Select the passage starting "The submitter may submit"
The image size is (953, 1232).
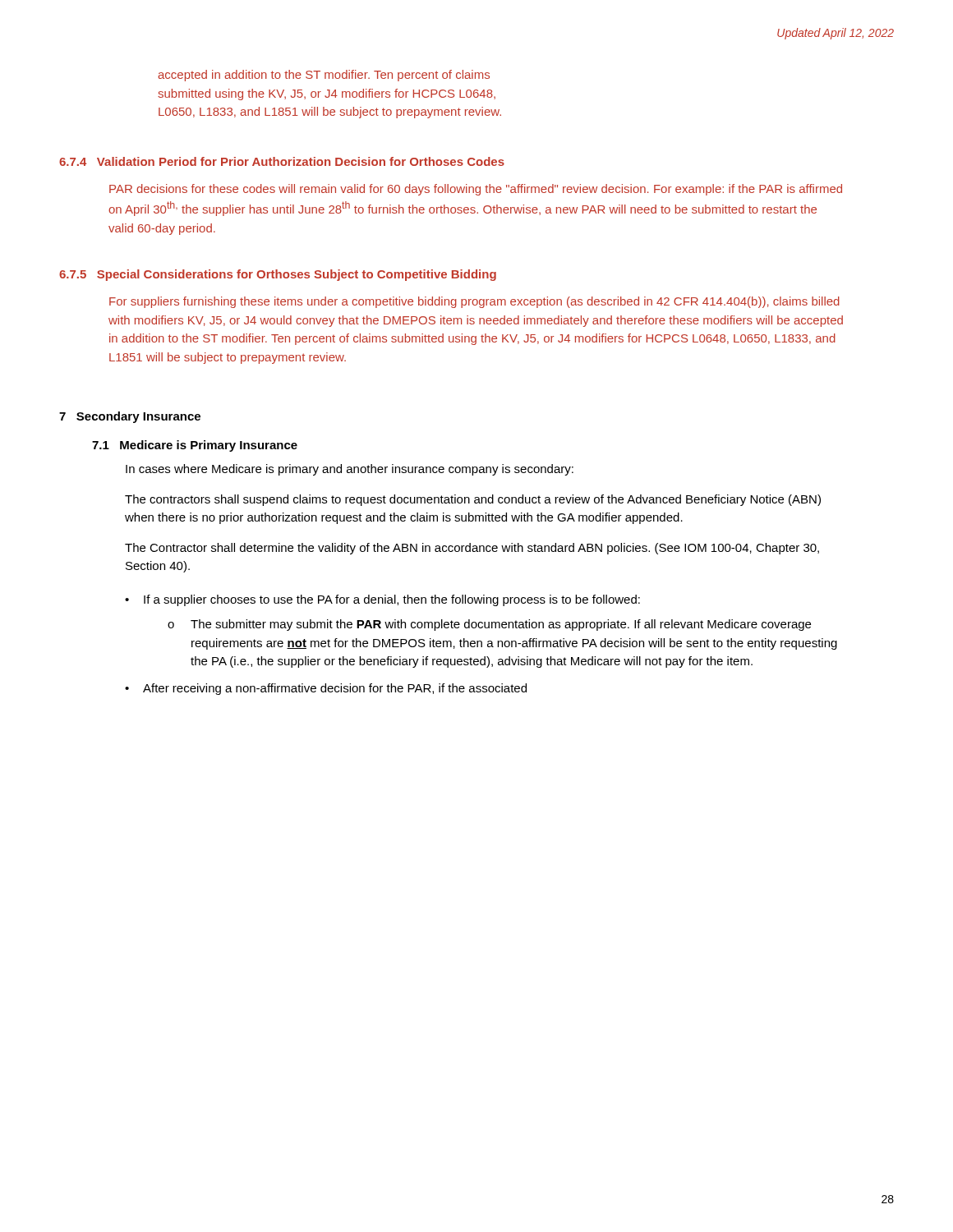(514, 642)
